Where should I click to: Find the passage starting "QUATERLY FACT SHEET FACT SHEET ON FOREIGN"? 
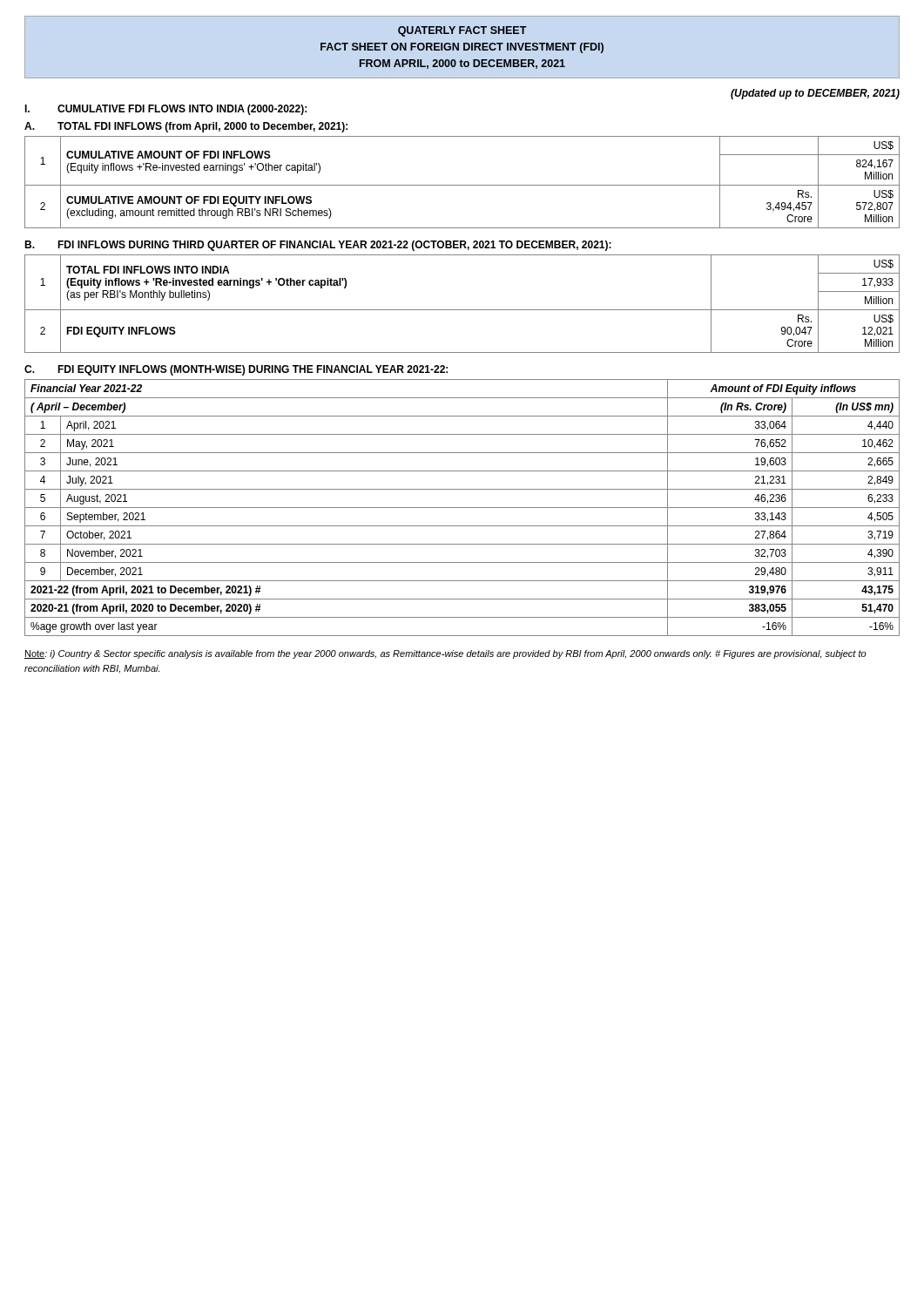[x=462, y=47]
